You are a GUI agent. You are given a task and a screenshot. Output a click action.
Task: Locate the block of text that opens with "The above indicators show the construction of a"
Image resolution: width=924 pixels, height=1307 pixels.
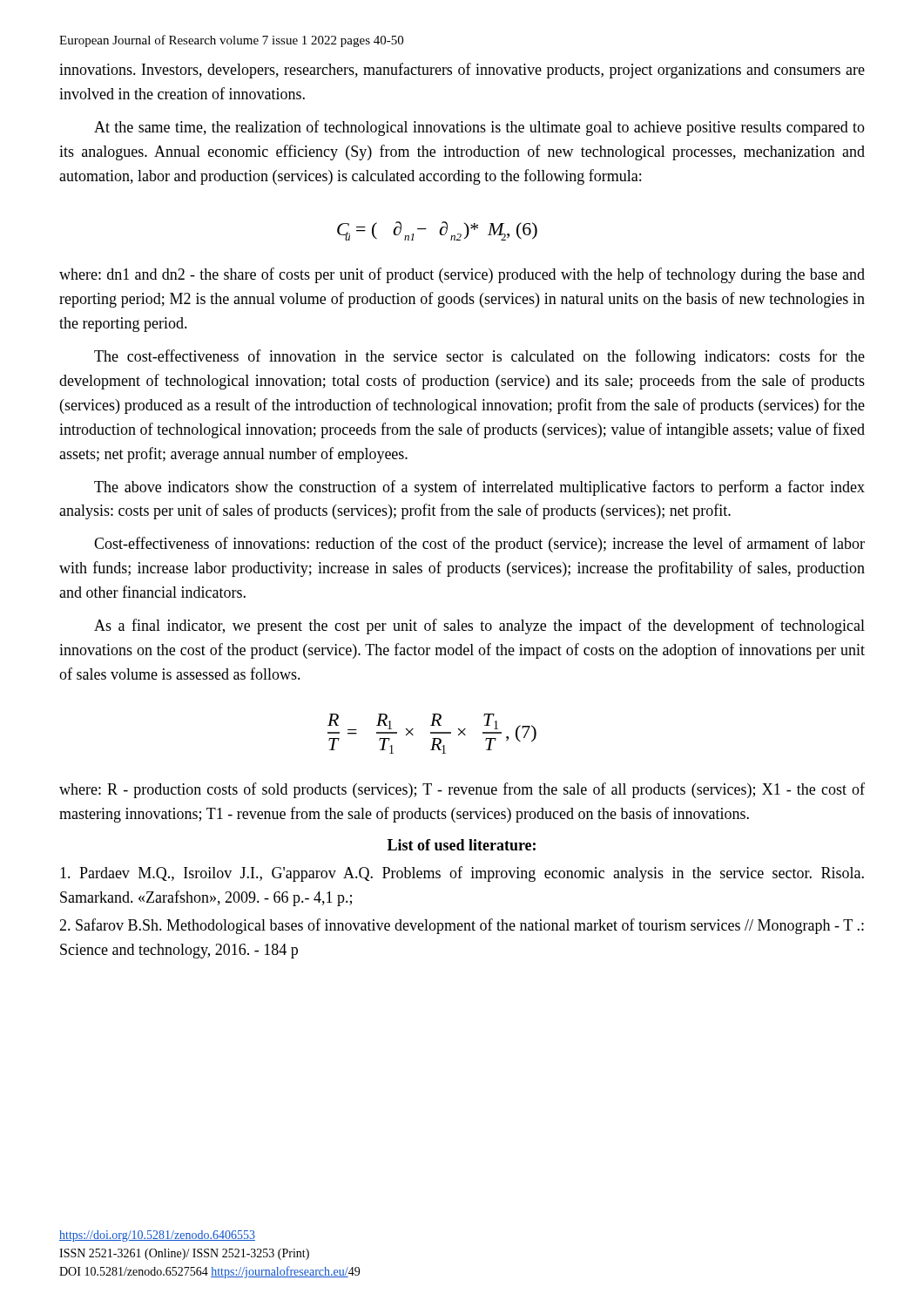(x=462, y=500)
